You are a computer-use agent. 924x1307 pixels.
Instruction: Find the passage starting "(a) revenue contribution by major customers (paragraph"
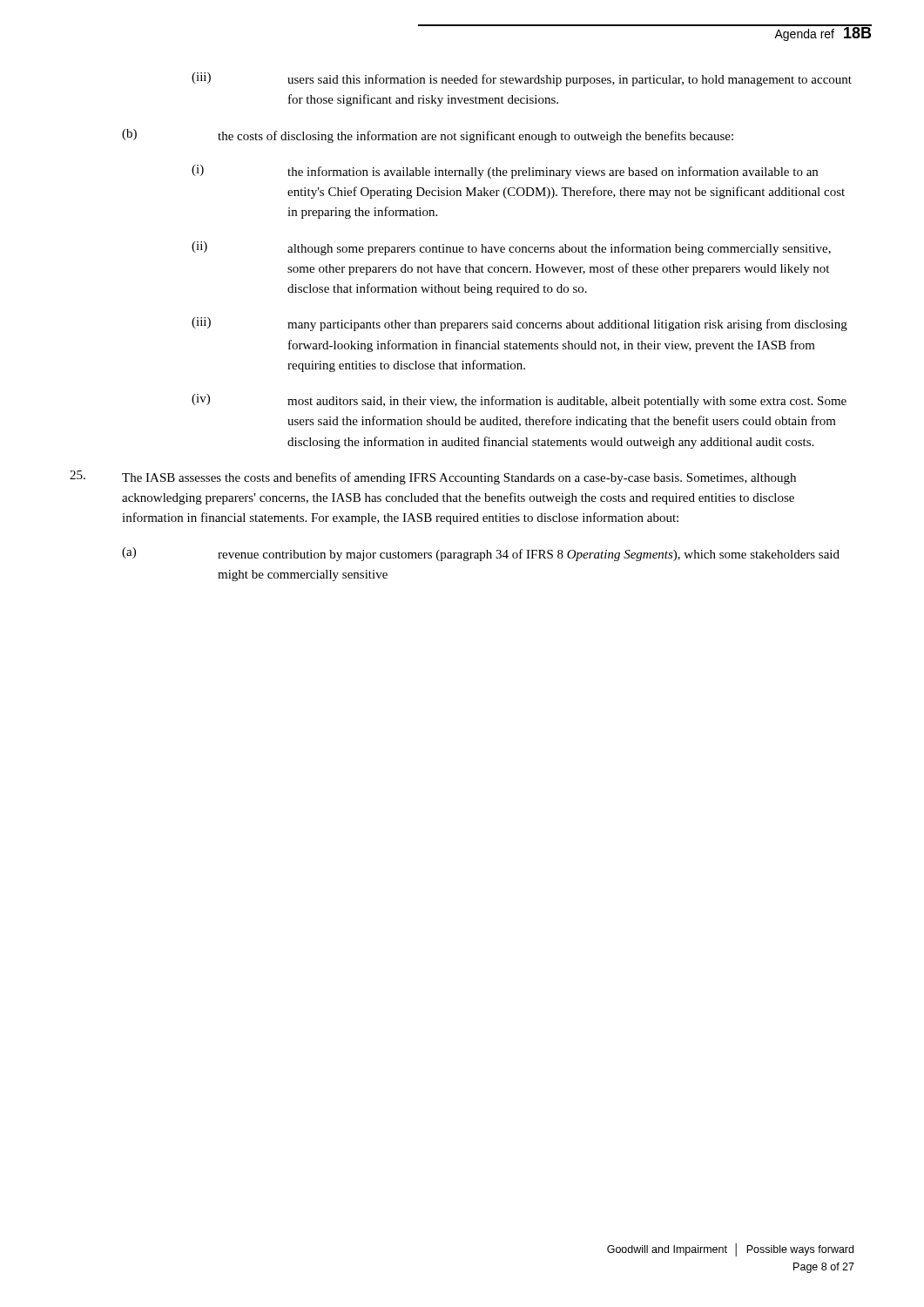pyautogui.click(x=488, y=564)
